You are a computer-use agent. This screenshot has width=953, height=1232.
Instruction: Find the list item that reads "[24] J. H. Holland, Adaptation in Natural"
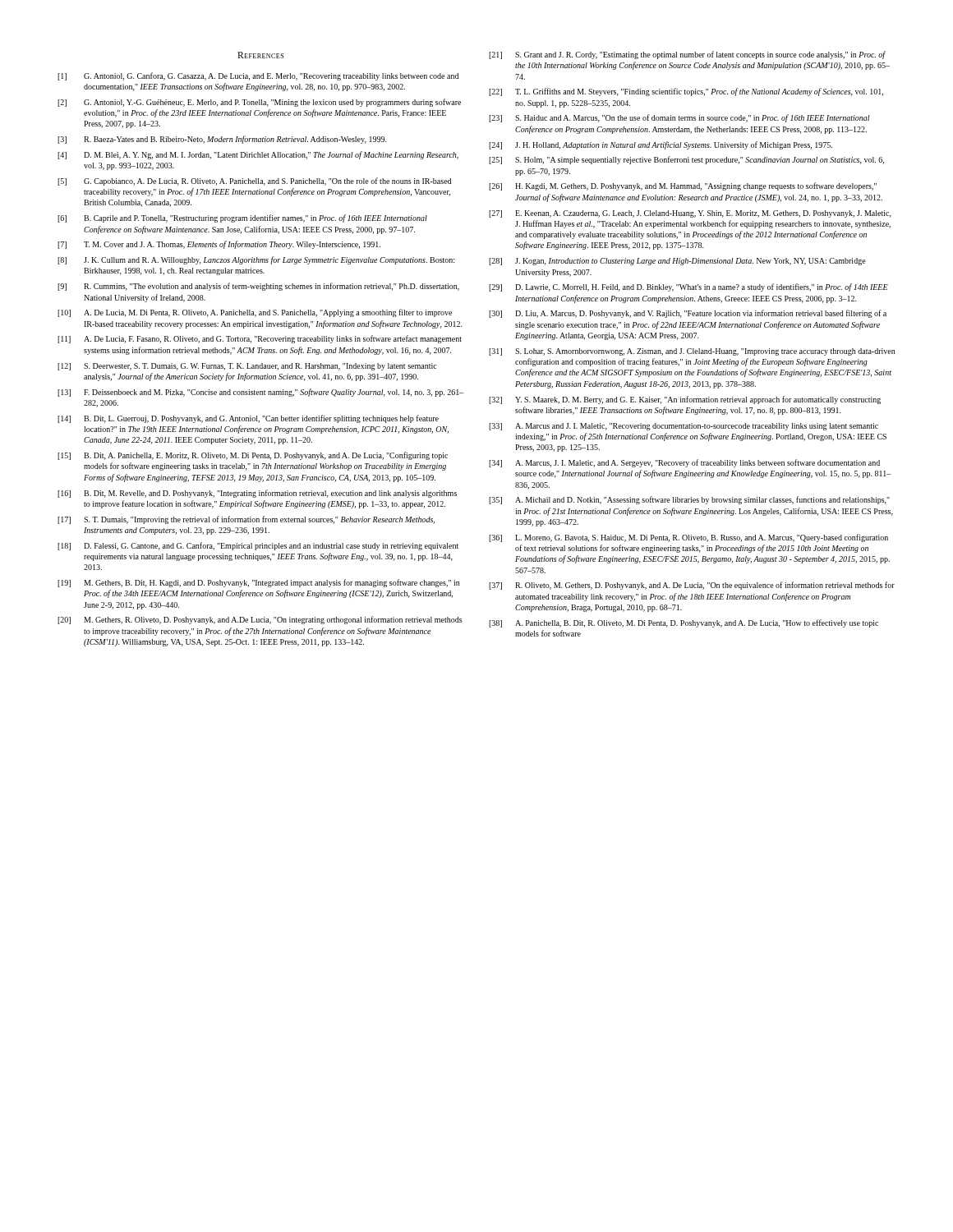coord(692,145)
